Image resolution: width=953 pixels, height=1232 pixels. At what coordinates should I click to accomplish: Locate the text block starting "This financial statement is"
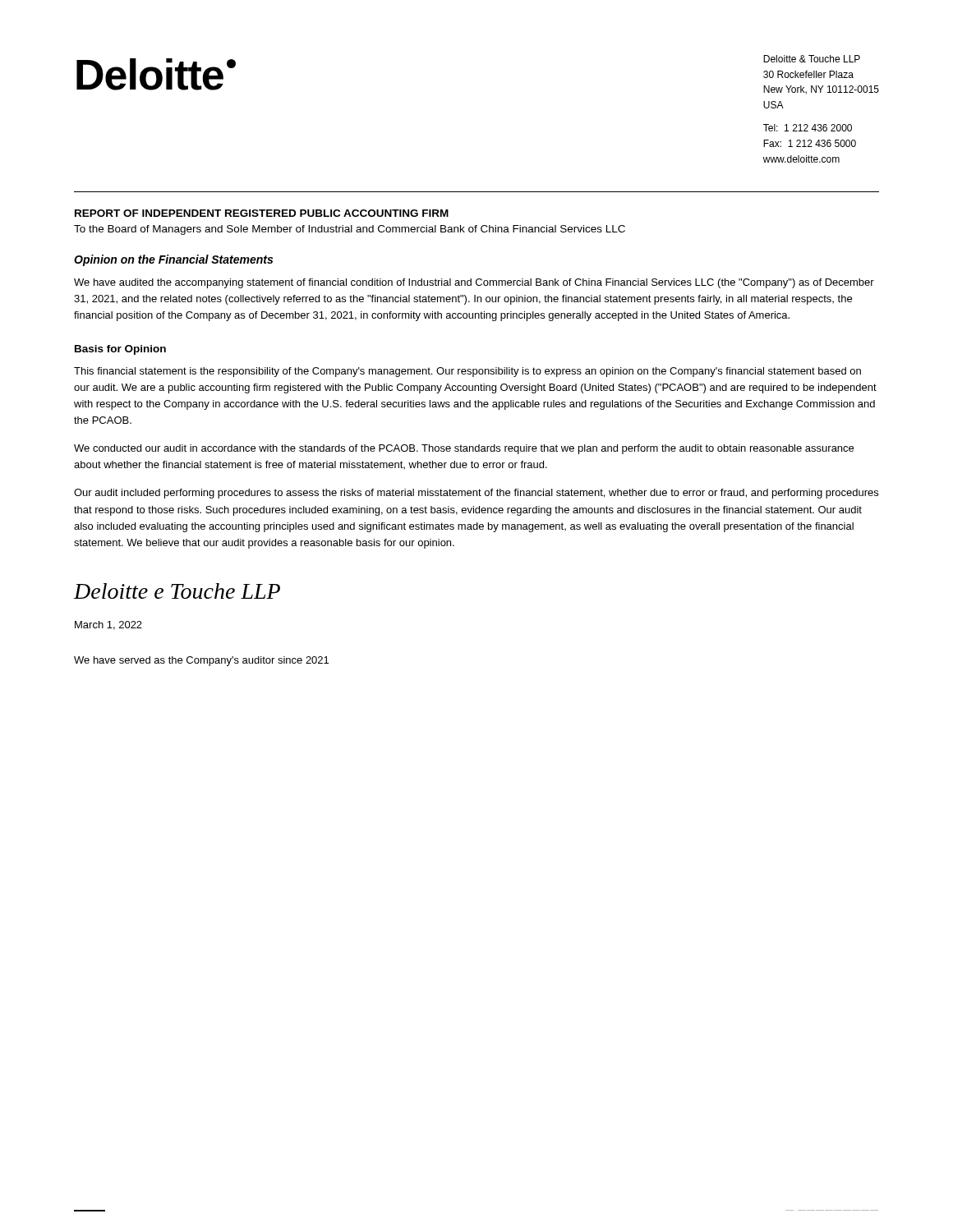pos(476,396)
